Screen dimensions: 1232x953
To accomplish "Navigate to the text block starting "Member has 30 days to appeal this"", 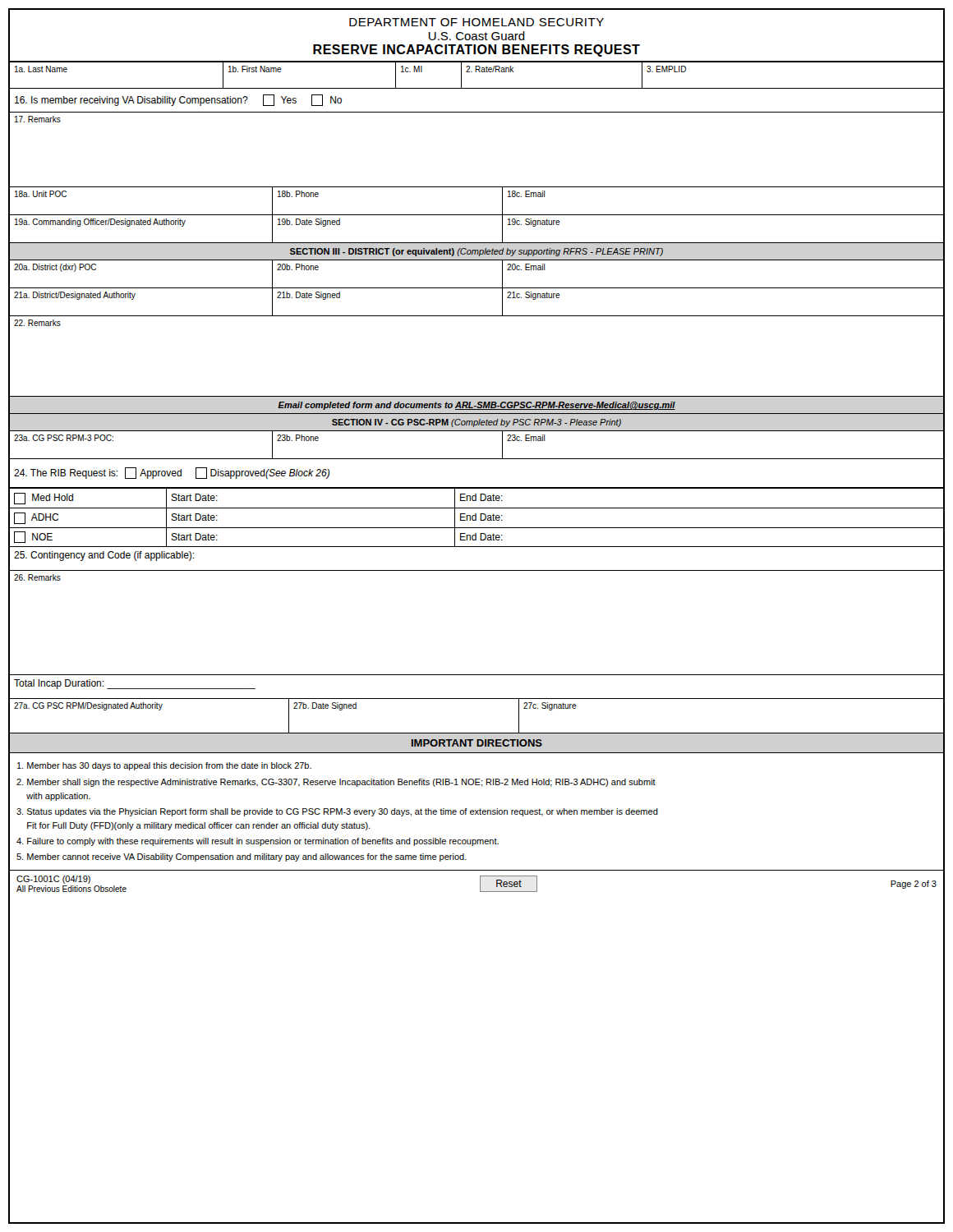I will [x=476, y=812].
